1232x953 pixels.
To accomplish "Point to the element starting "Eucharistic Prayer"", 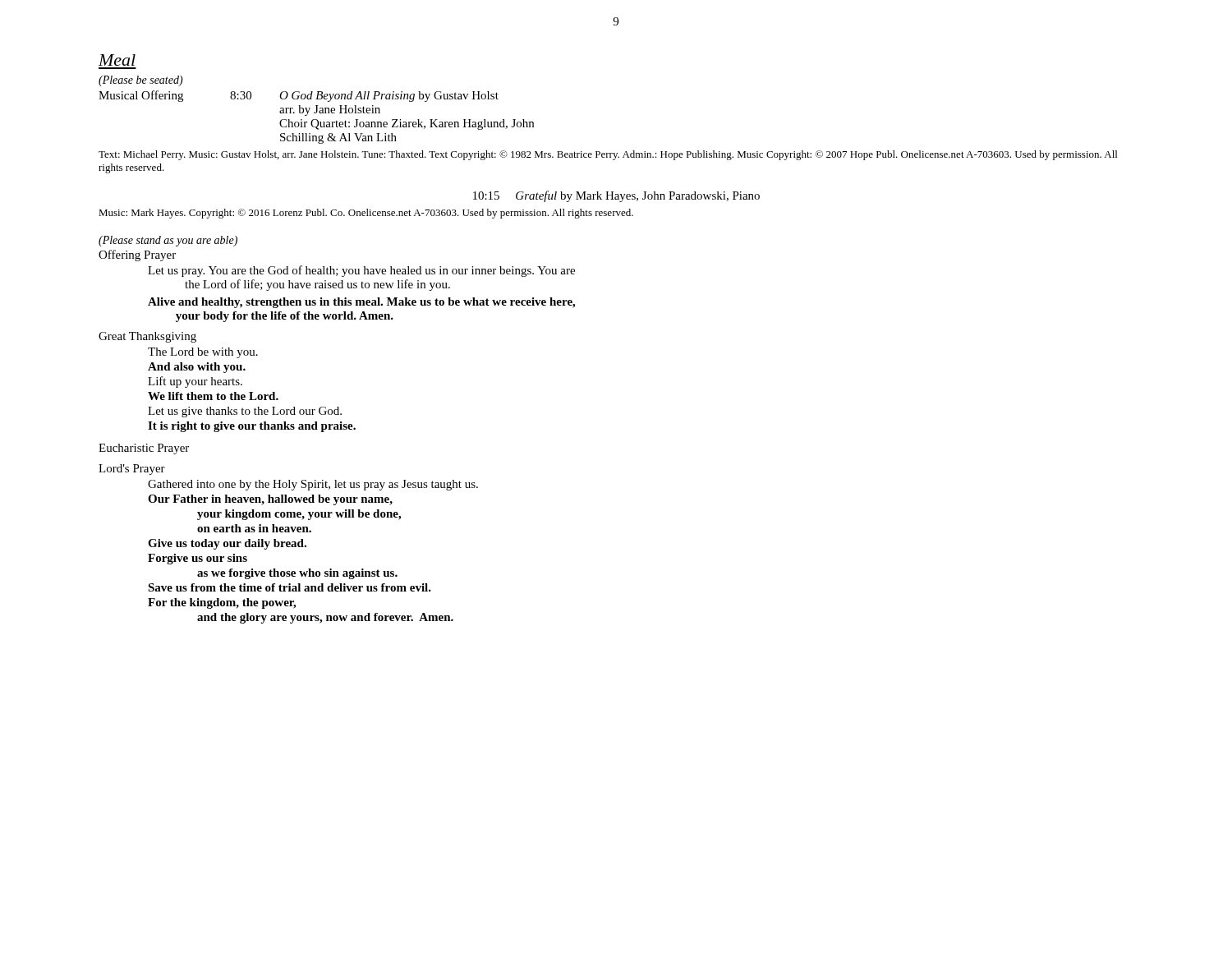I will click(144, 448).
